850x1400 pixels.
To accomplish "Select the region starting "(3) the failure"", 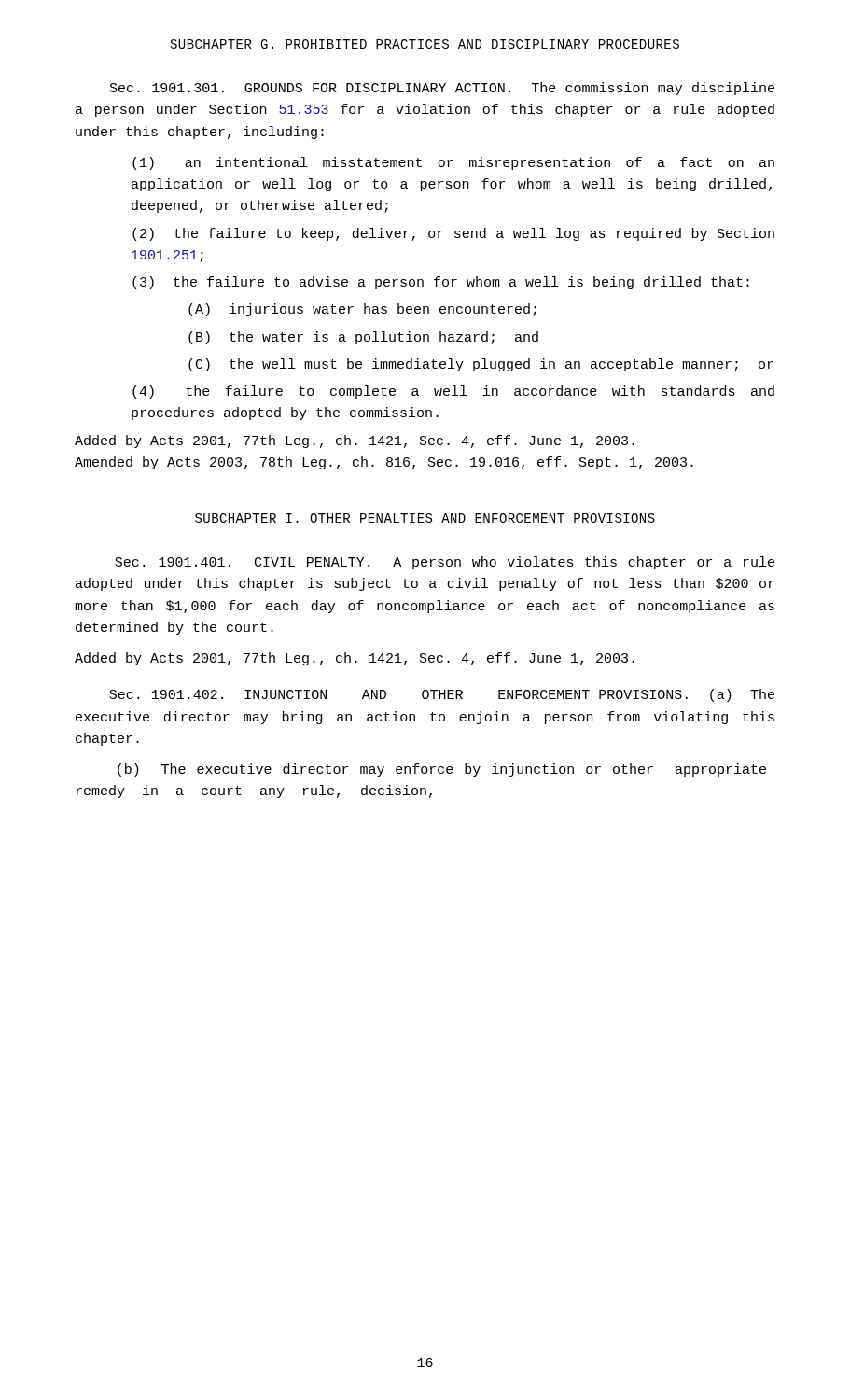I will click(441, 283).
